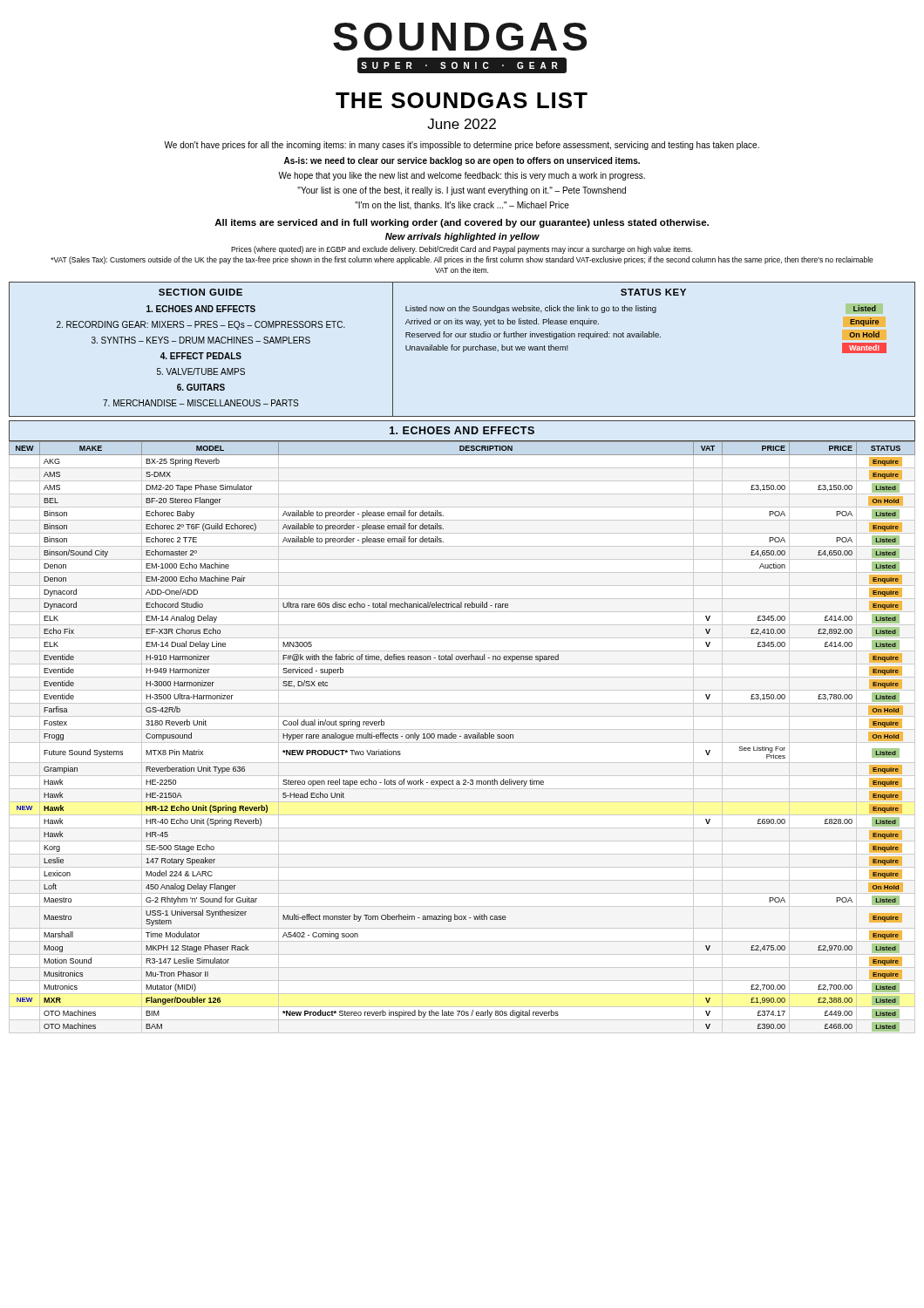Navigate to the block starting "New arrivals highlighted in"
This screenshot has width=924, height=1308.
462,236
